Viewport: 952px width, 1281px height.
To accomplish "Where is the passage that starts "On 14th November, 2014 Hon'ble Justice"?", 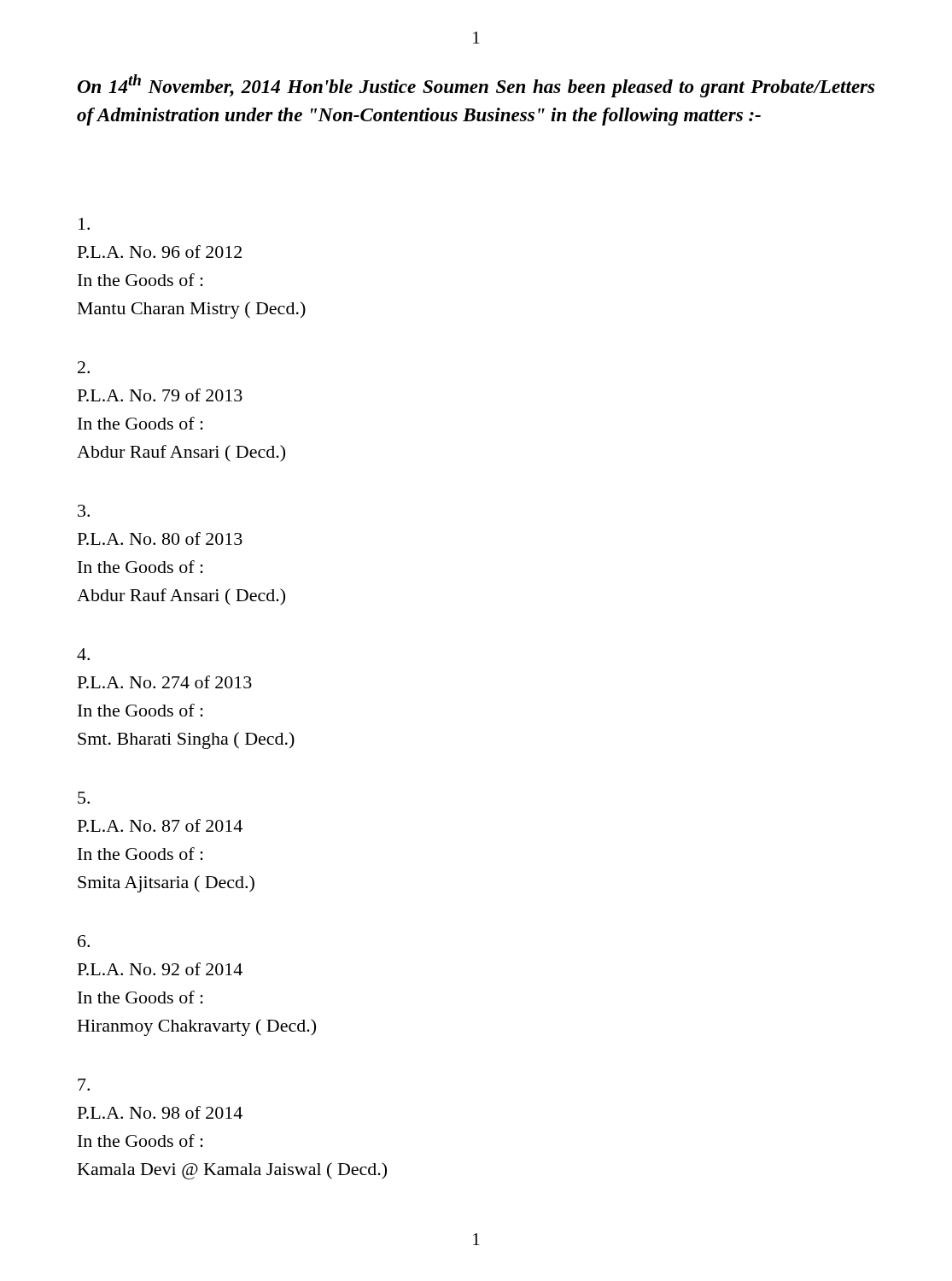I will tap(476, 98).
